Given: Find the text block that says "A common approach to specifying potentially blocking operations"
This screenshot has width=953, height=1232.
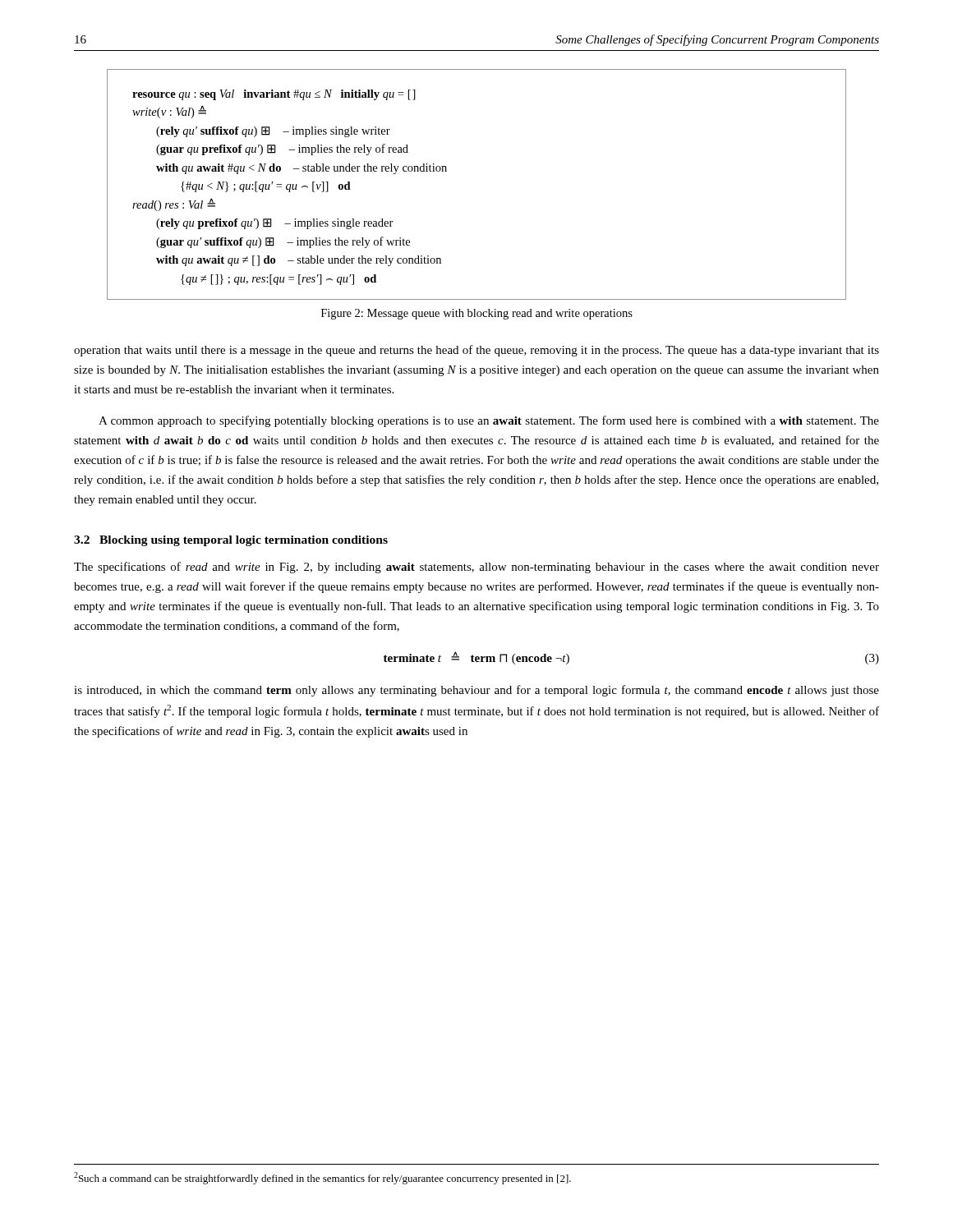Looking at the screenshot, I should pos(476,460).
